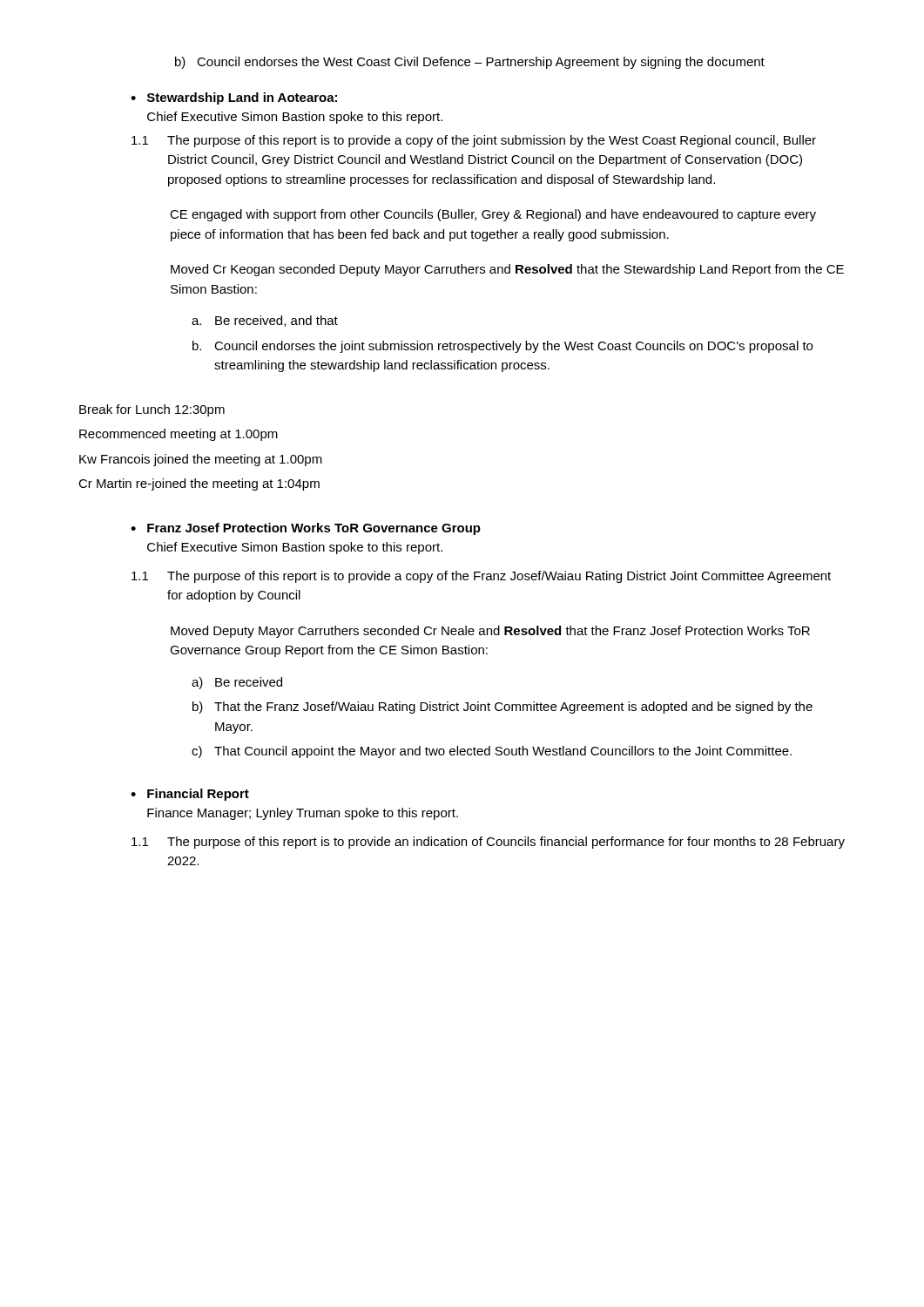Point to the block beginning "Break for Lunch"

click(x=152, y=409)
